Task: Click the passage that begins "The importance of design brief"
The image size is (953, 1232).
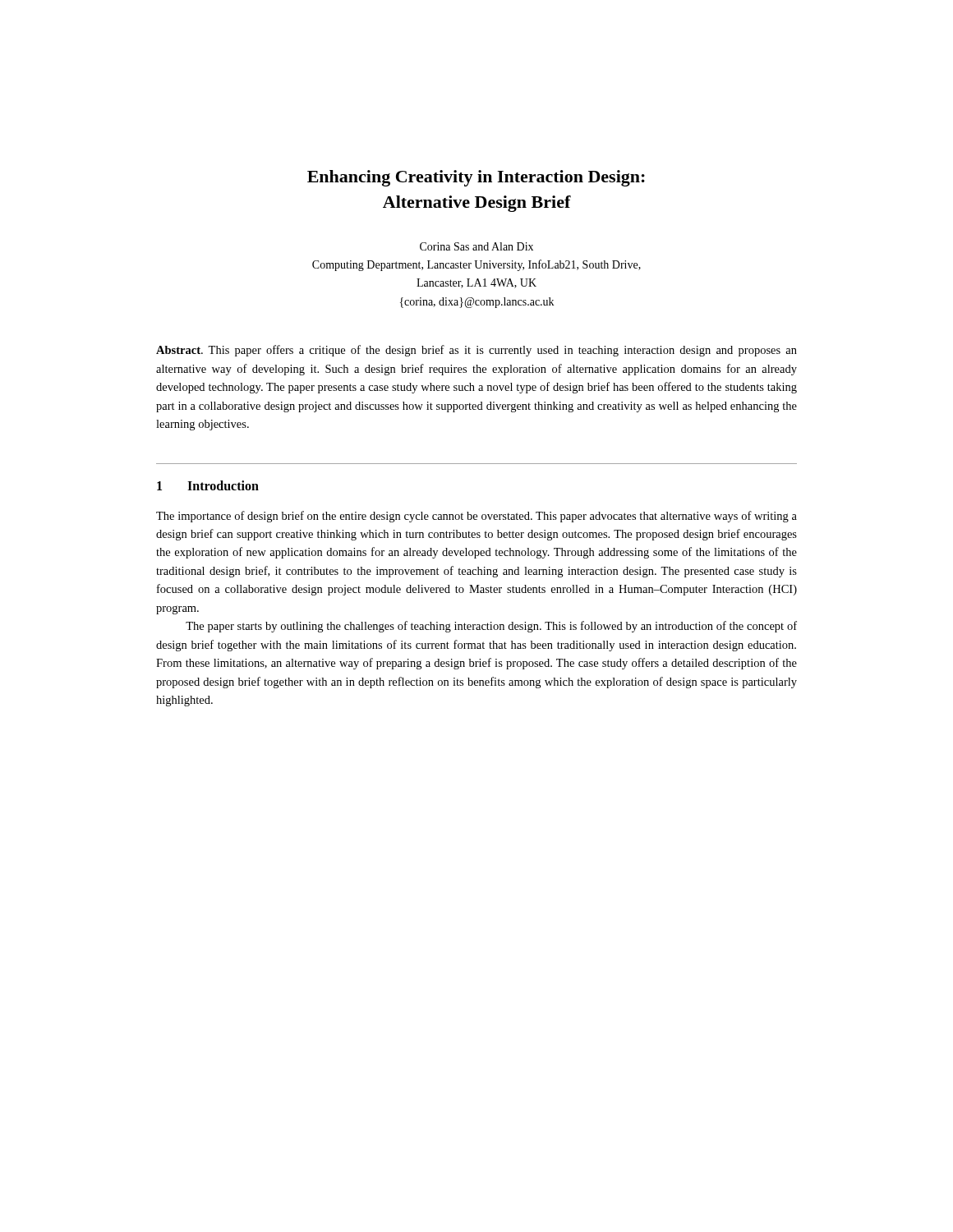Action: pos(476,517)
